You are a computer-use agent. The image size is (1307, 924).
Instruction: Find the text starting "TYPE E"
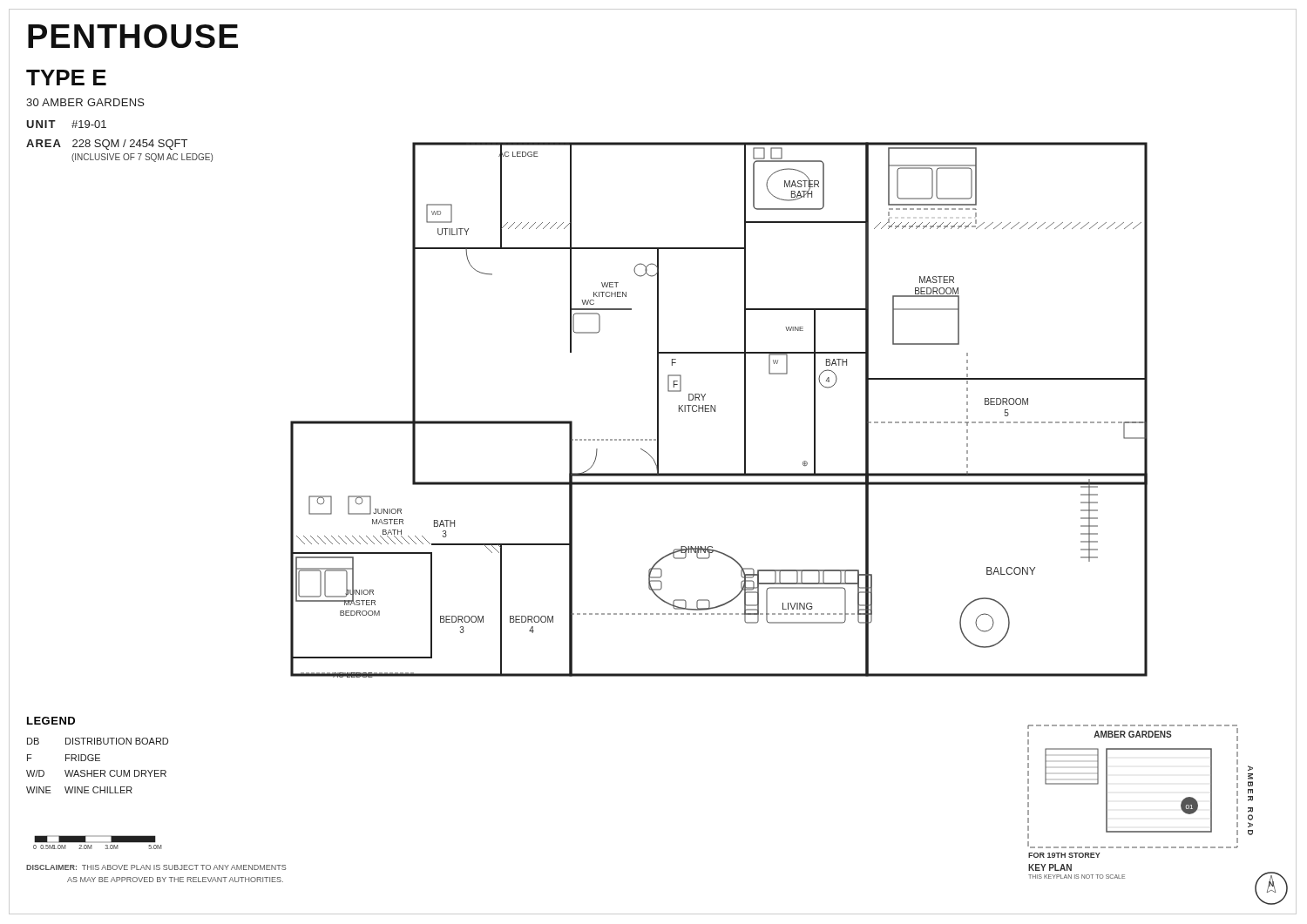pos(66,78)
